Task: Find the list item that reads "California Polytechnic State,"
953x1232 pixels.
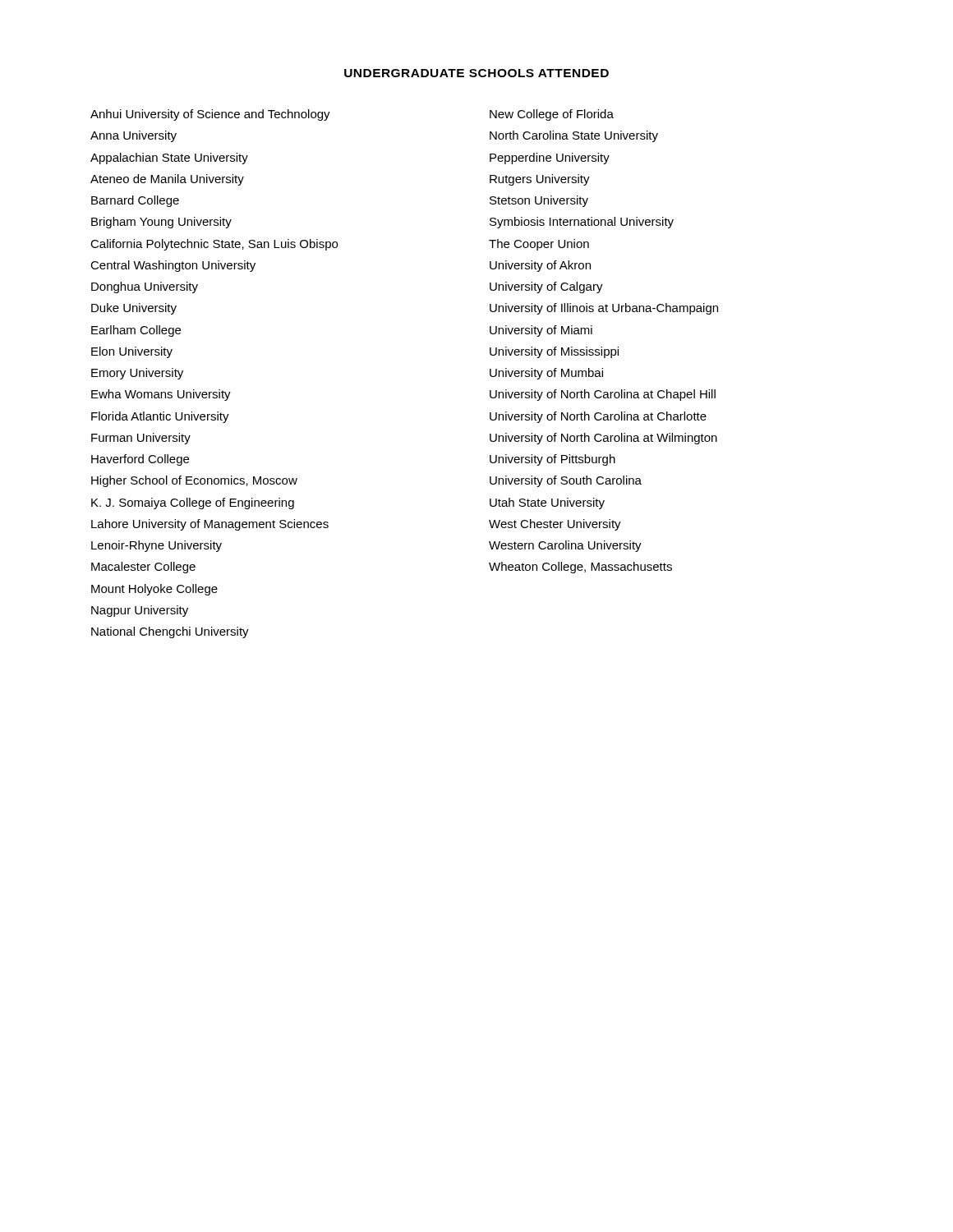Action: tap(214, 243)
